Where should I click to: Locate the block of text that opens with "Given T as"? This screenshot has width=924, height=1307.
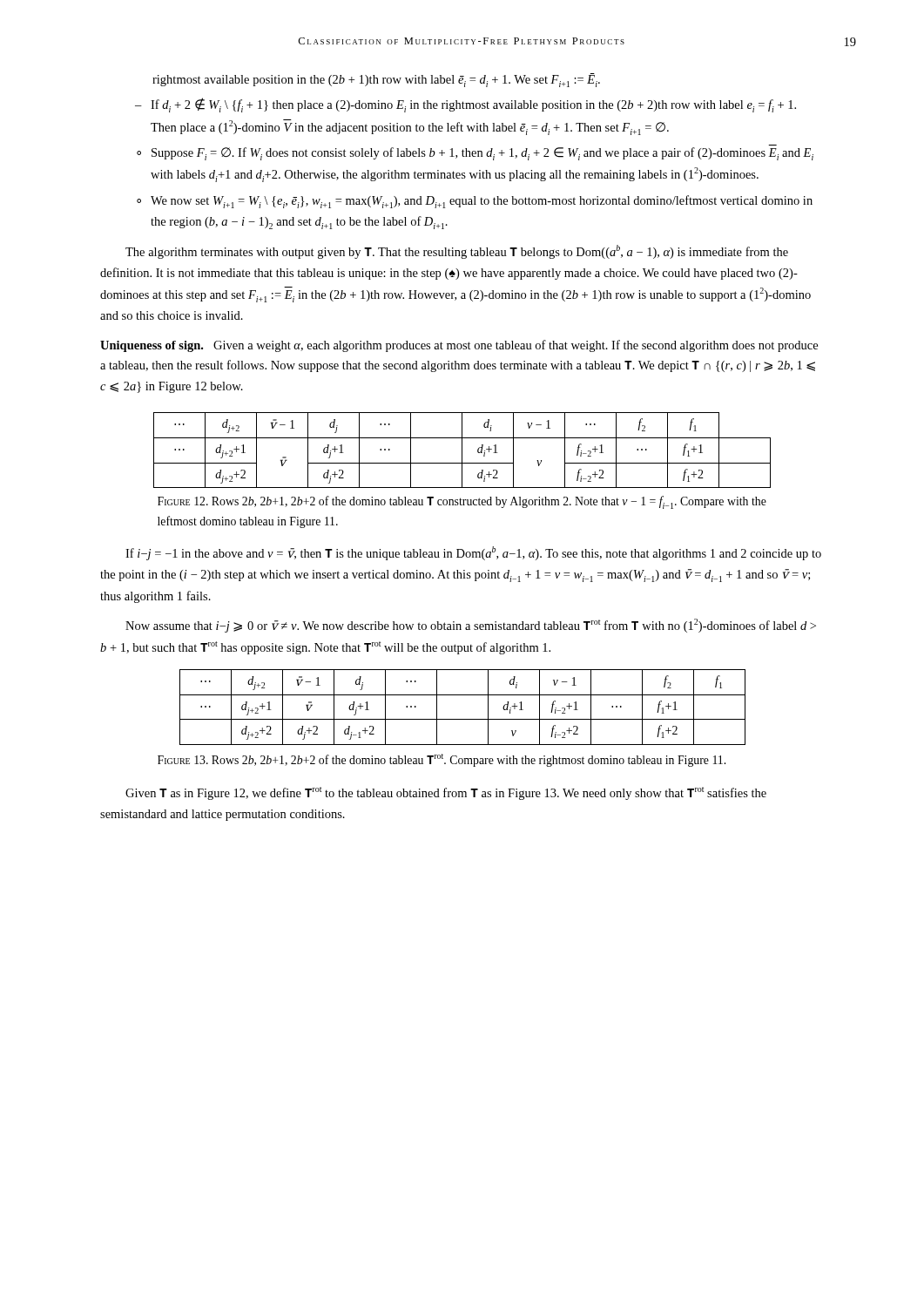coord(462,803)
